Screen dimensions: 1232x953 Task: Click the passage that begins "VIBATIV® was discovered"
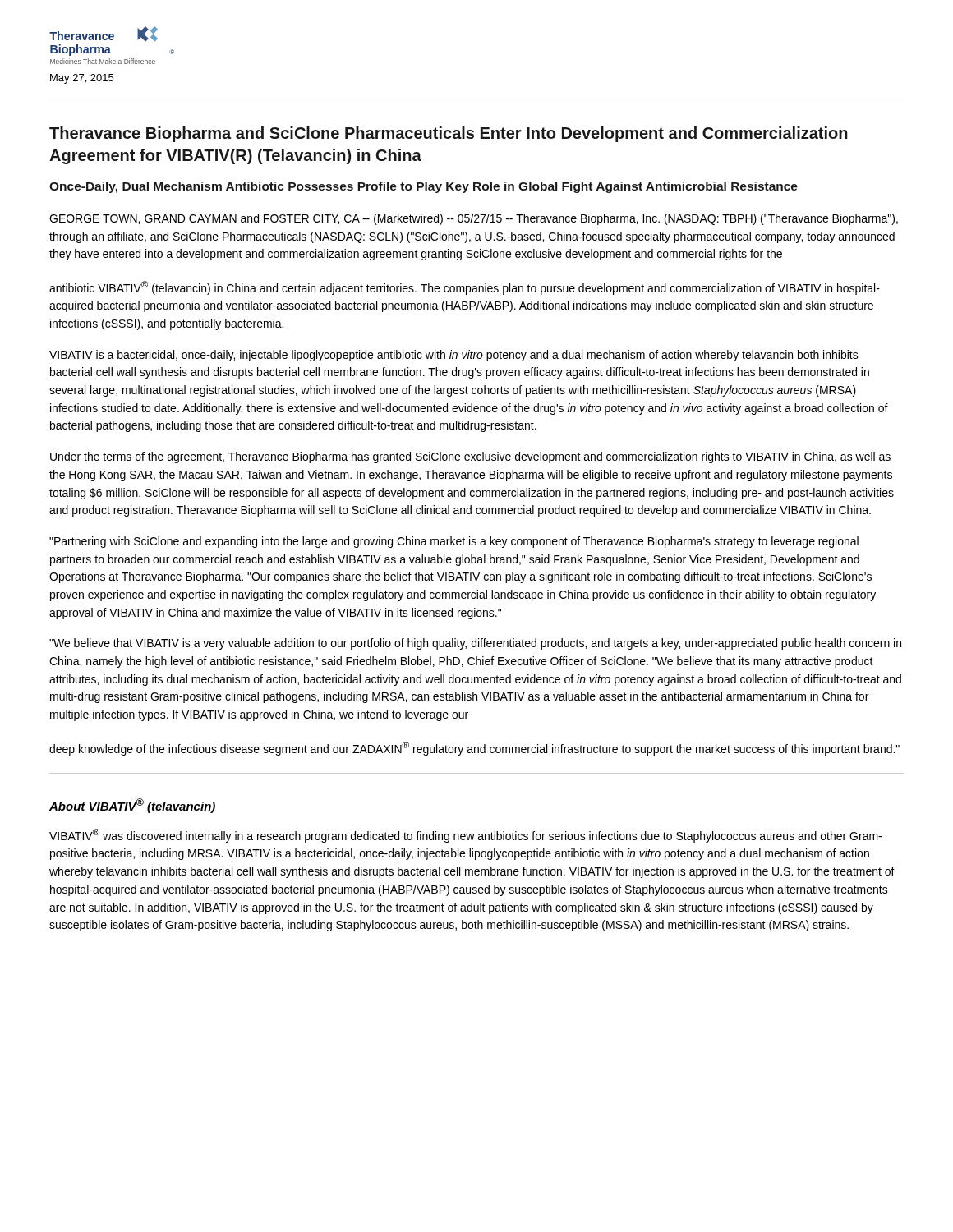(472, 879)
